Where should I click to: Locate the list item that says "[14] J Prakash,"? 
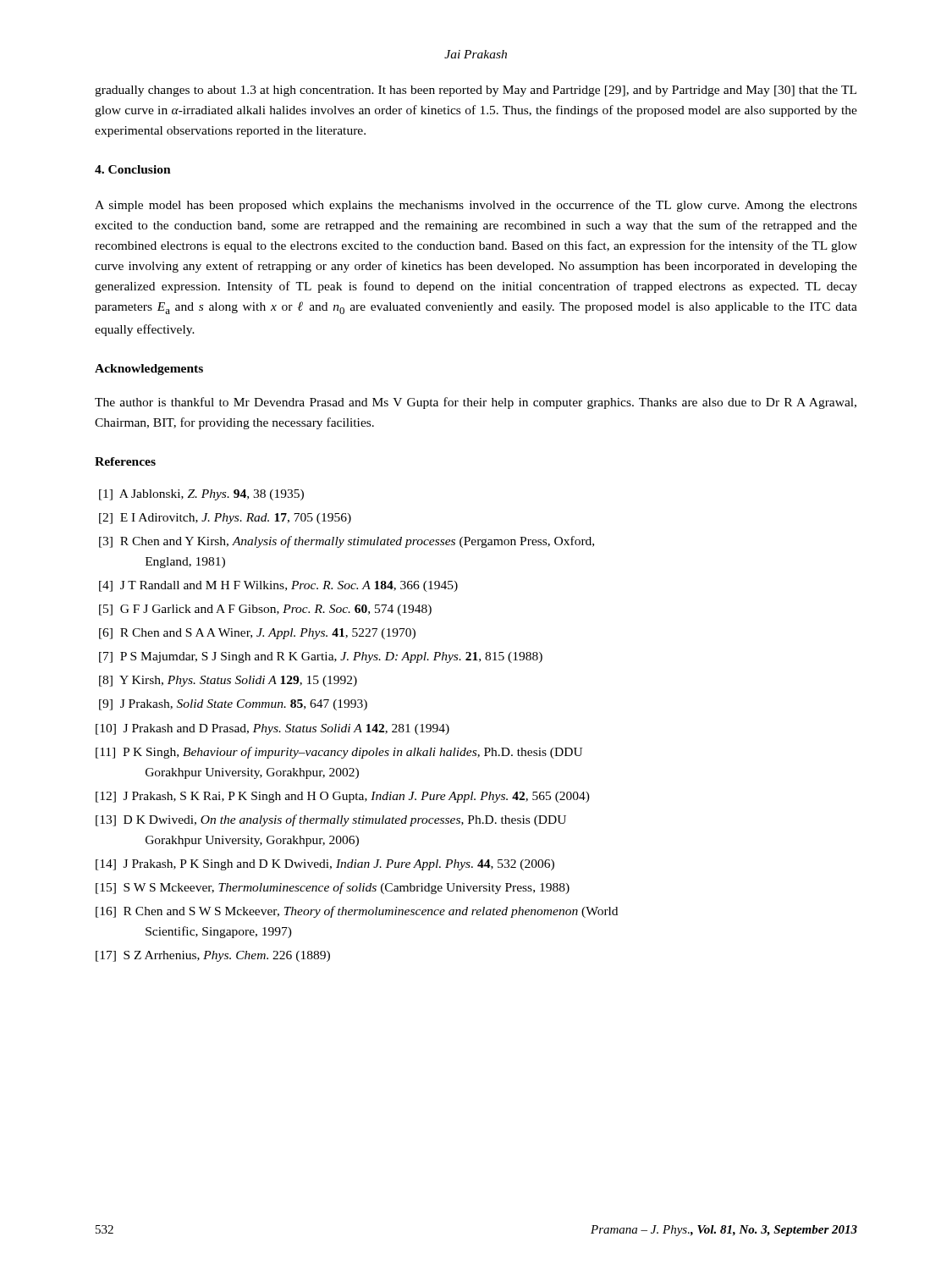(x=325, y=863)
